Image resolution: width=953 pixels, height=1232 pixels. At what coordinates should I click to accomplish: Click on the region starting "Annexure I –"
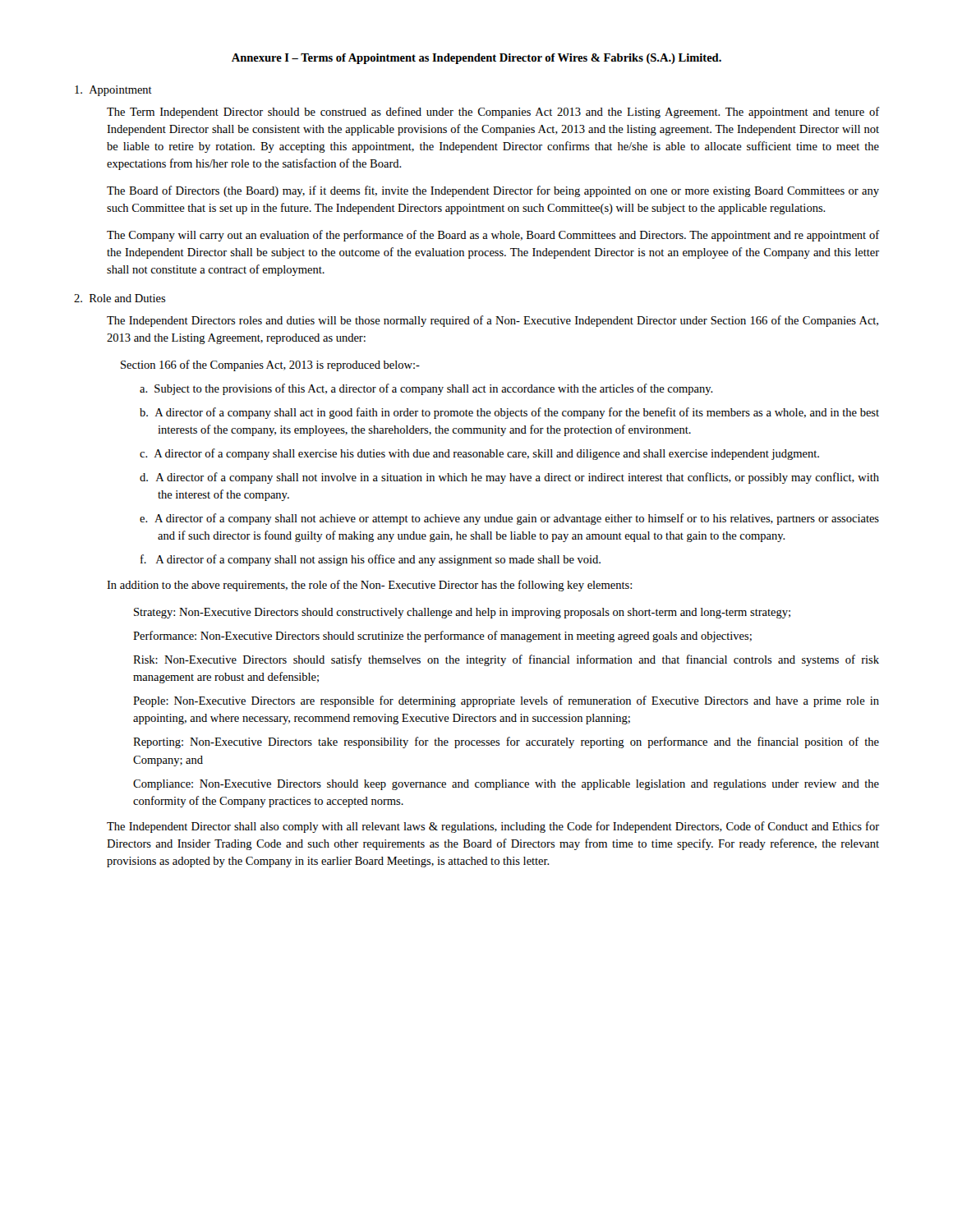pos(476,57)
